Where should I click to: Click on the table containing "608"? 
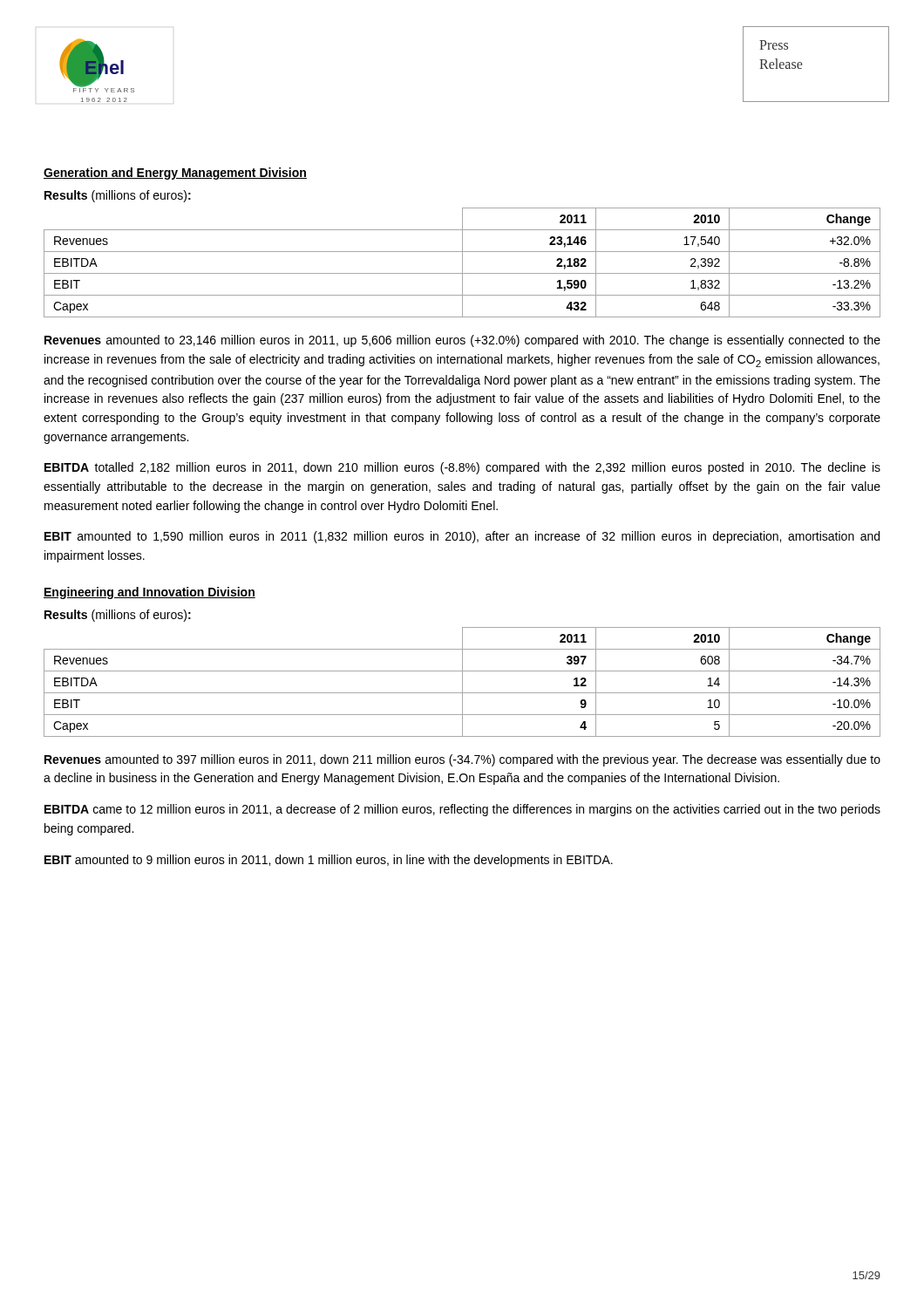coord(462,682)
